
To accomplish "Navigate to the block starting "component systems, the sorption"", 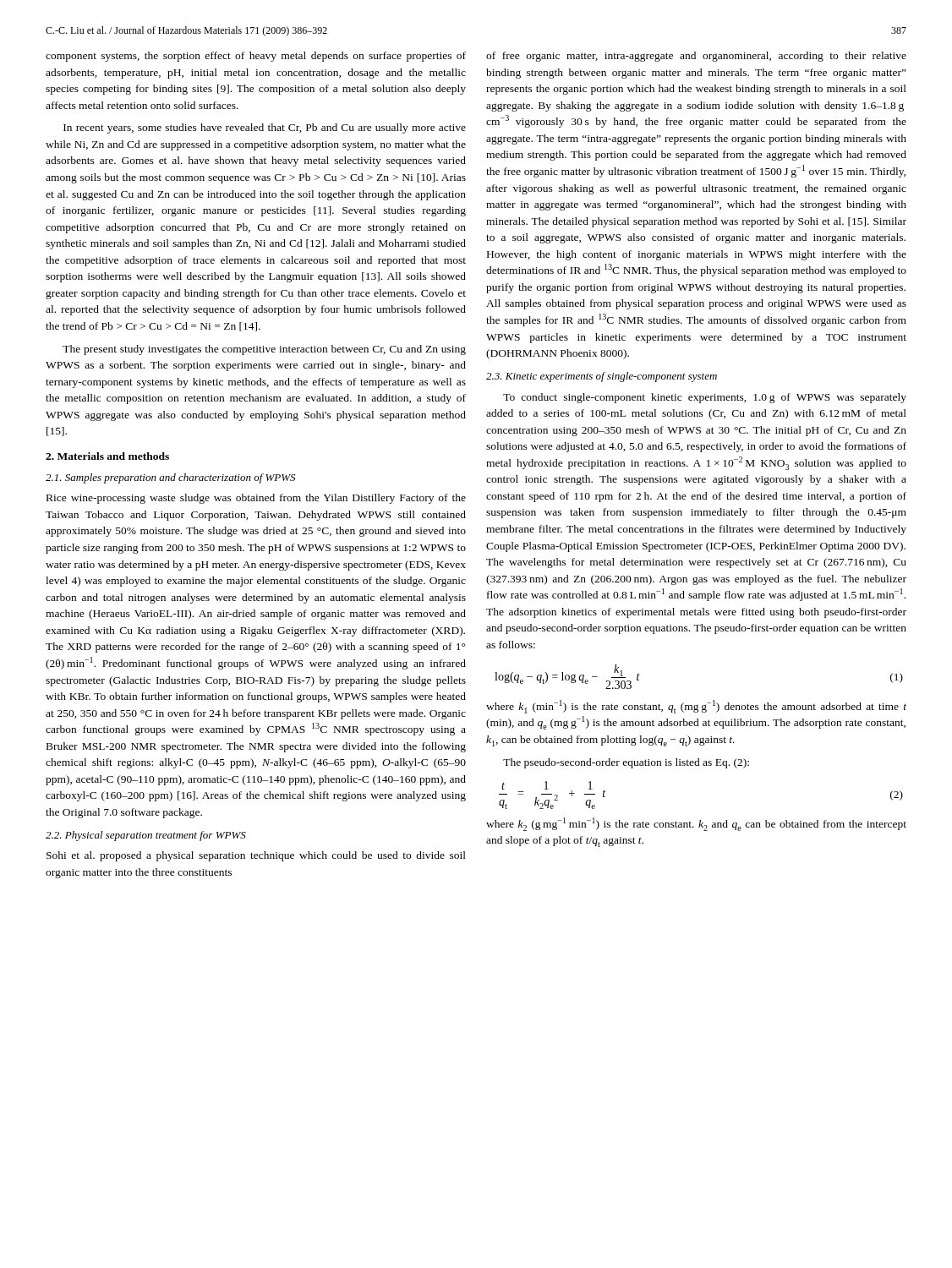I will click(256, 243).
